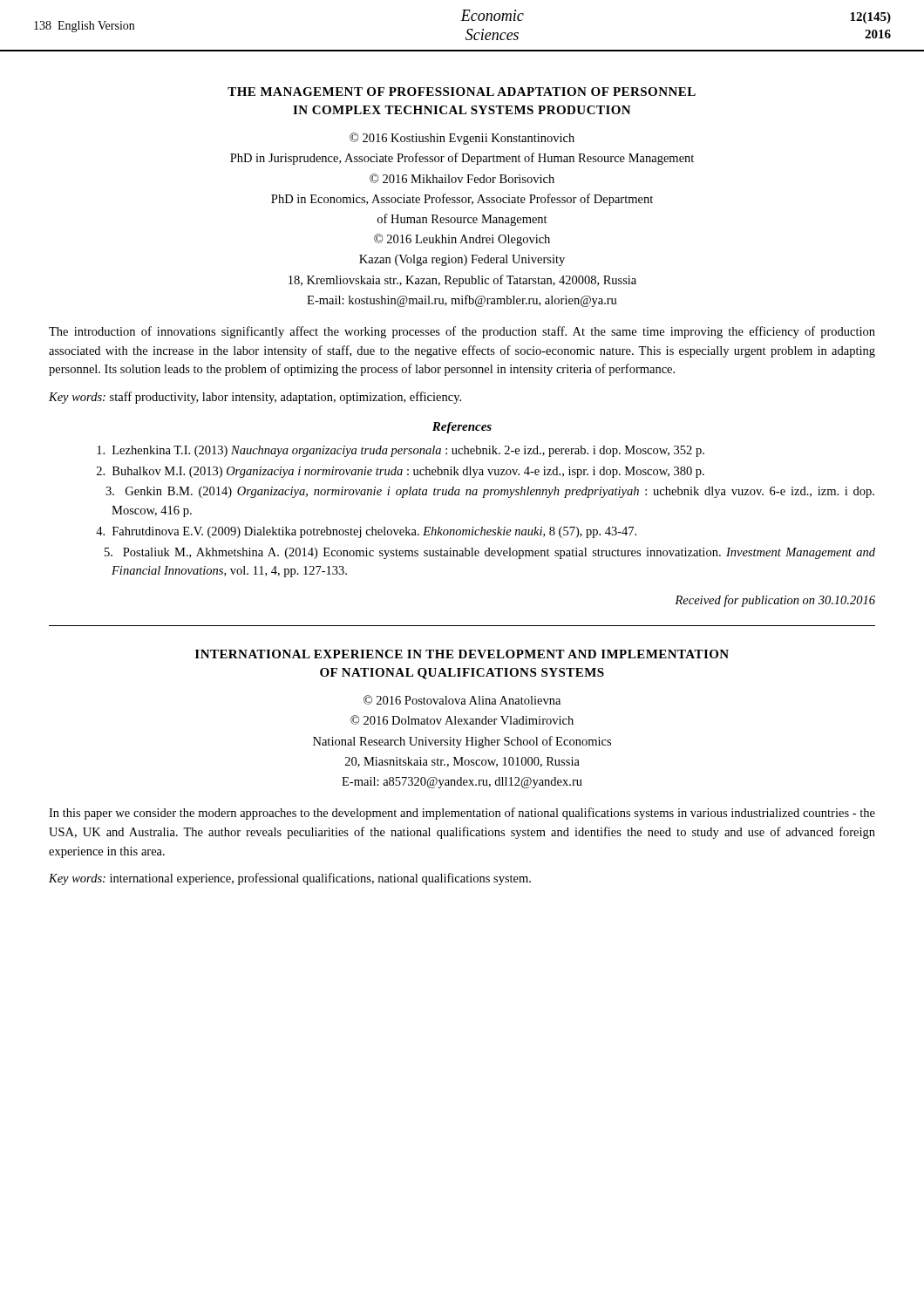Navigate to the passage starting "Lezhenkina T.I. (2013)"
The image size is (924, 1308).
point(393,450)
